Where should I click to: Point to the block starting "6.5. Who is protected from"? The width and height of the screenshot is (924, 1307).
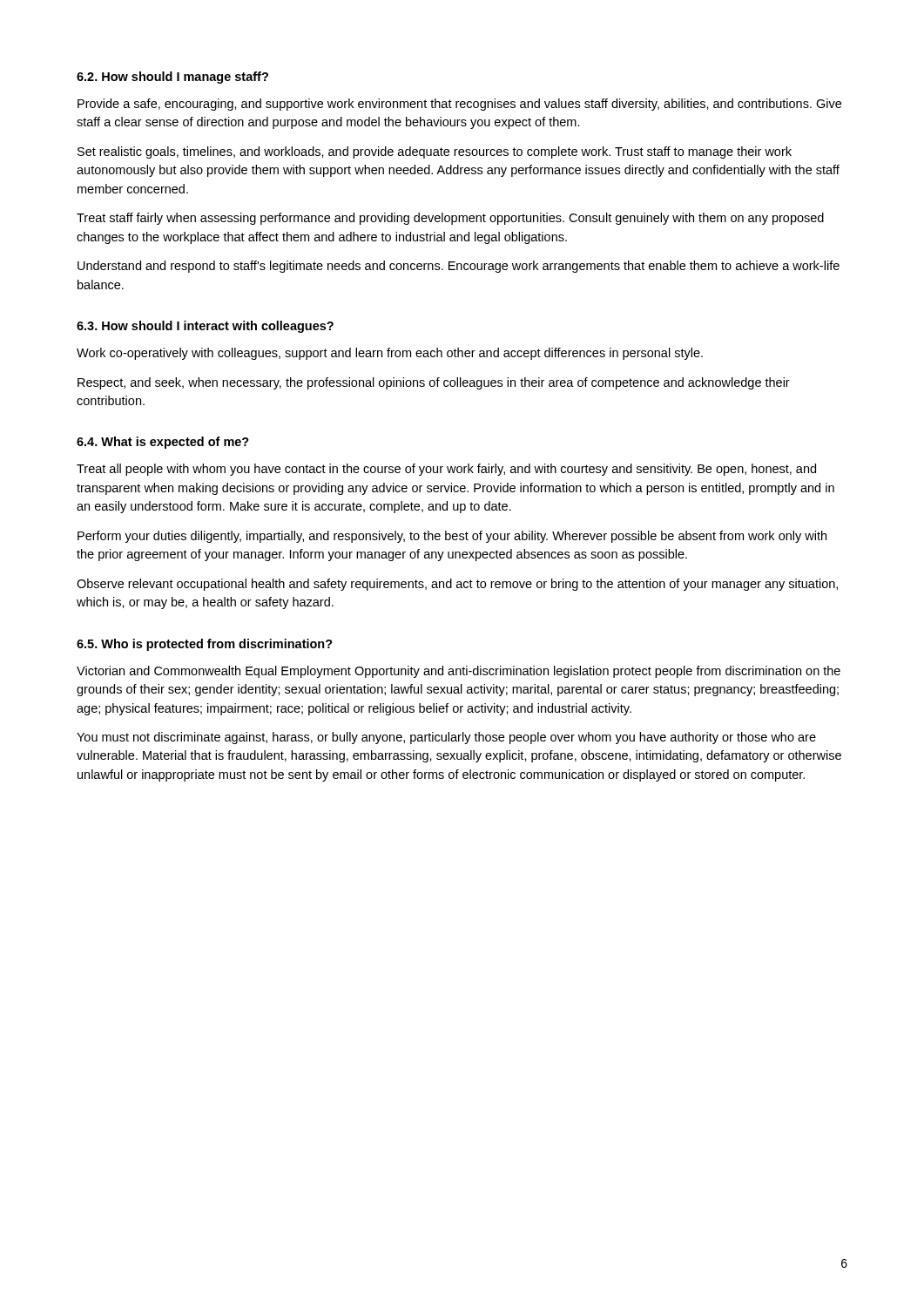coord(205,644)
